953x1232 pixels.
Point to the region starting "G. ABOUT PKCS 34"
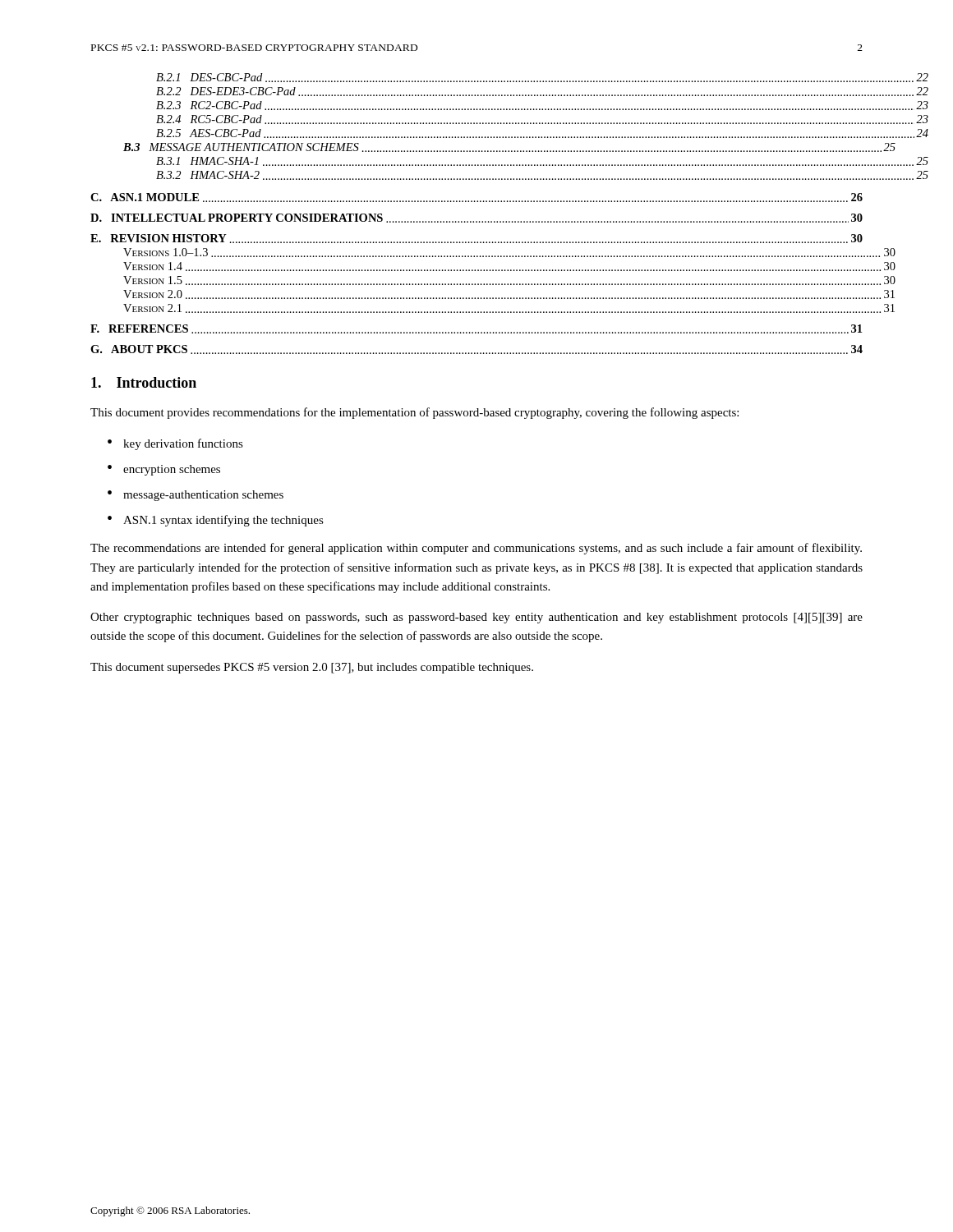[476, 349]
